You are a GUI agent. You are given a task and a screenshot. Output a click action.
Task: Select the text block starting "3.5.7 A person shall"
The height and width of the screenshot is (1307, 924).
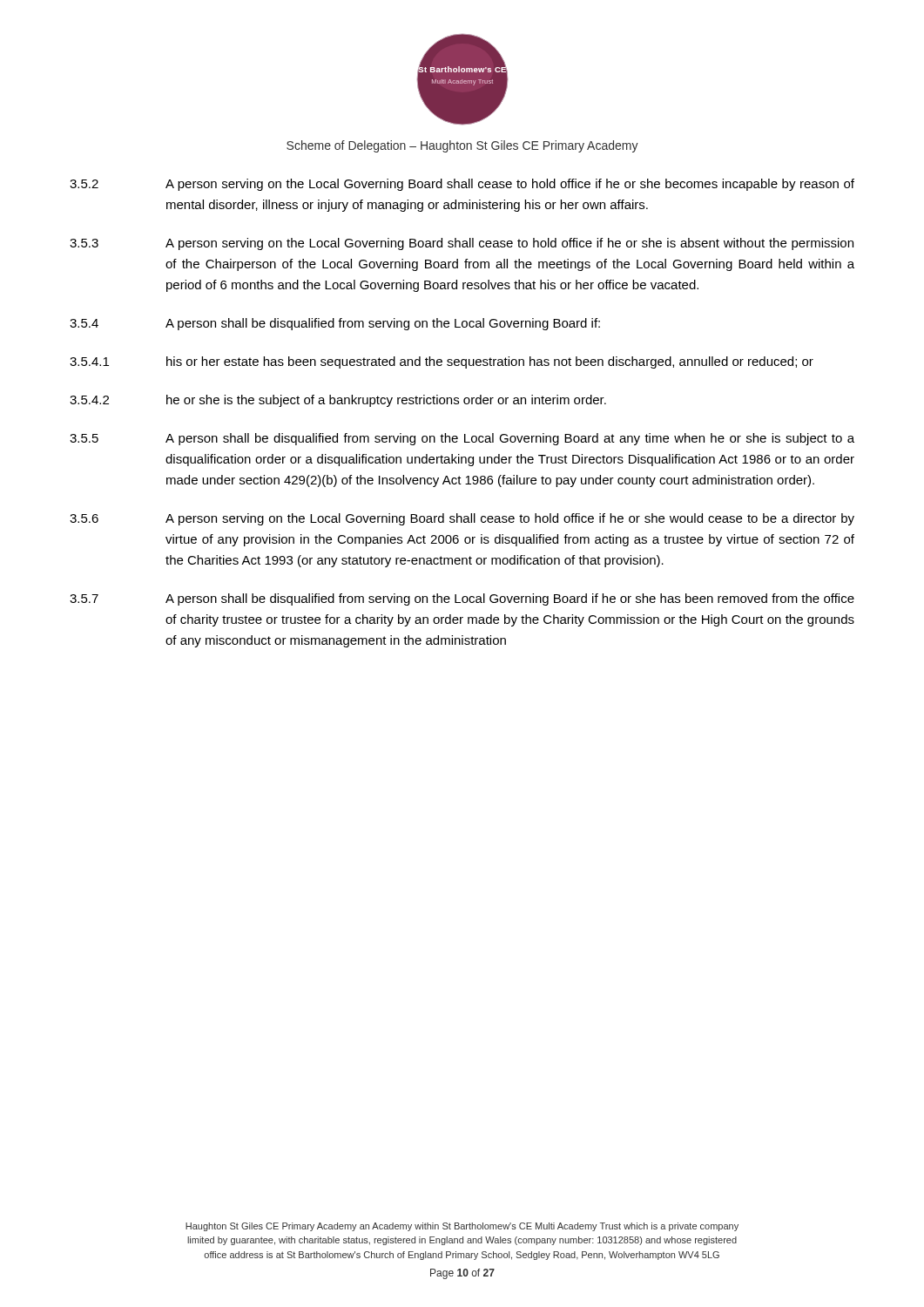click(462, 620)
